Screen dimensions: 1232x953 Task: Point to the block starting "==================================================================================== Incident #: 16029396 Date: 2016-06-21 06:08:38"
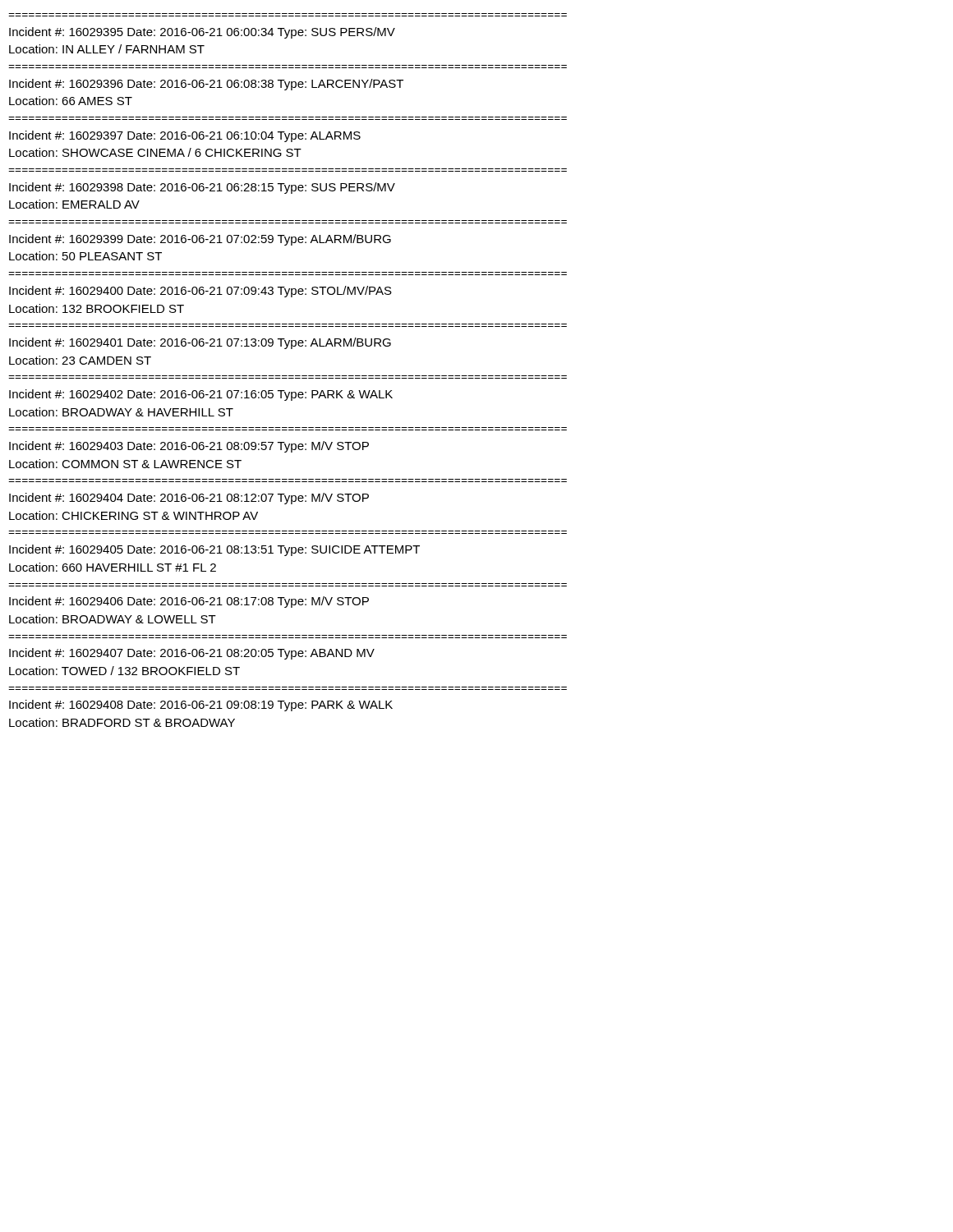point(206,85)
